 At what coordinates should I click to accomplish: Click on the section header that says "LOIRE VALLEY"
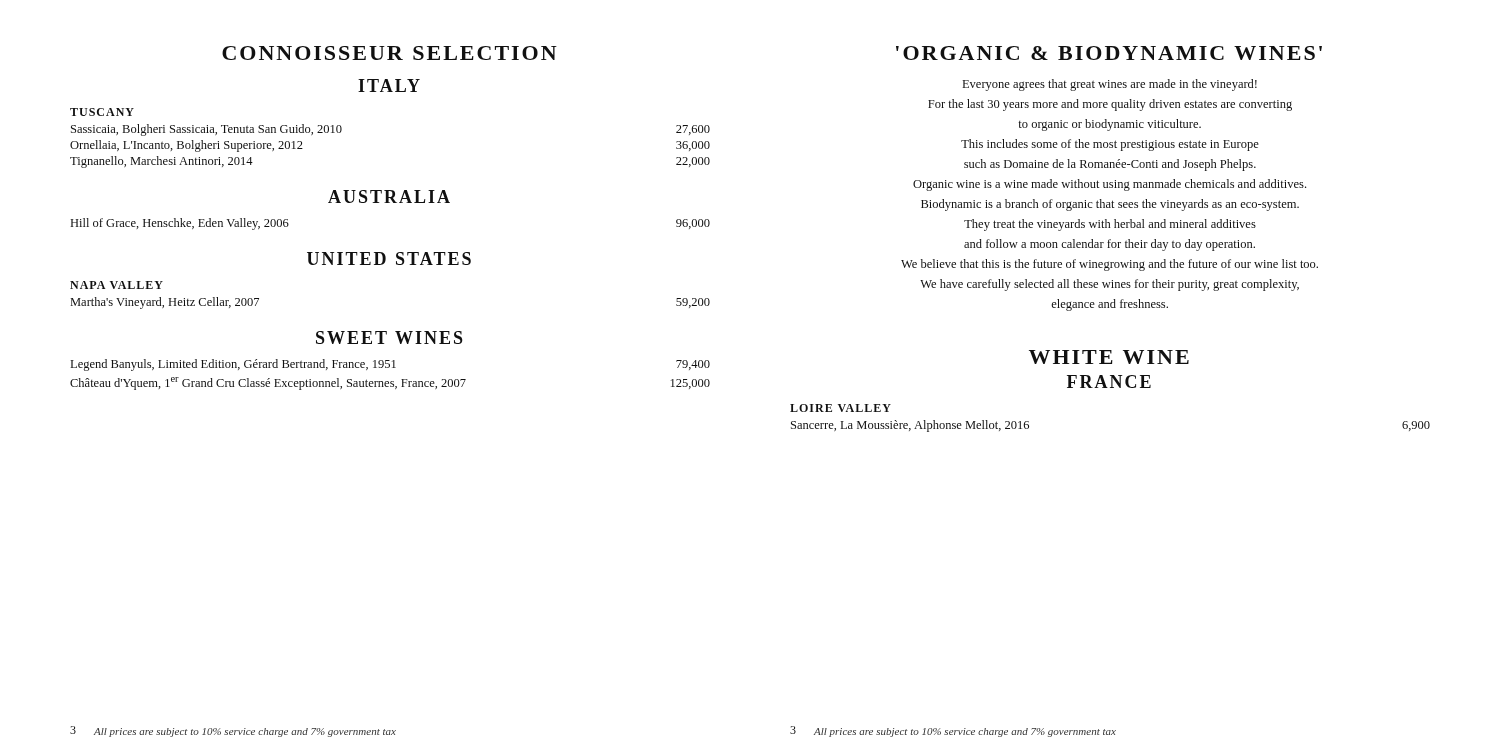point(841,408)
